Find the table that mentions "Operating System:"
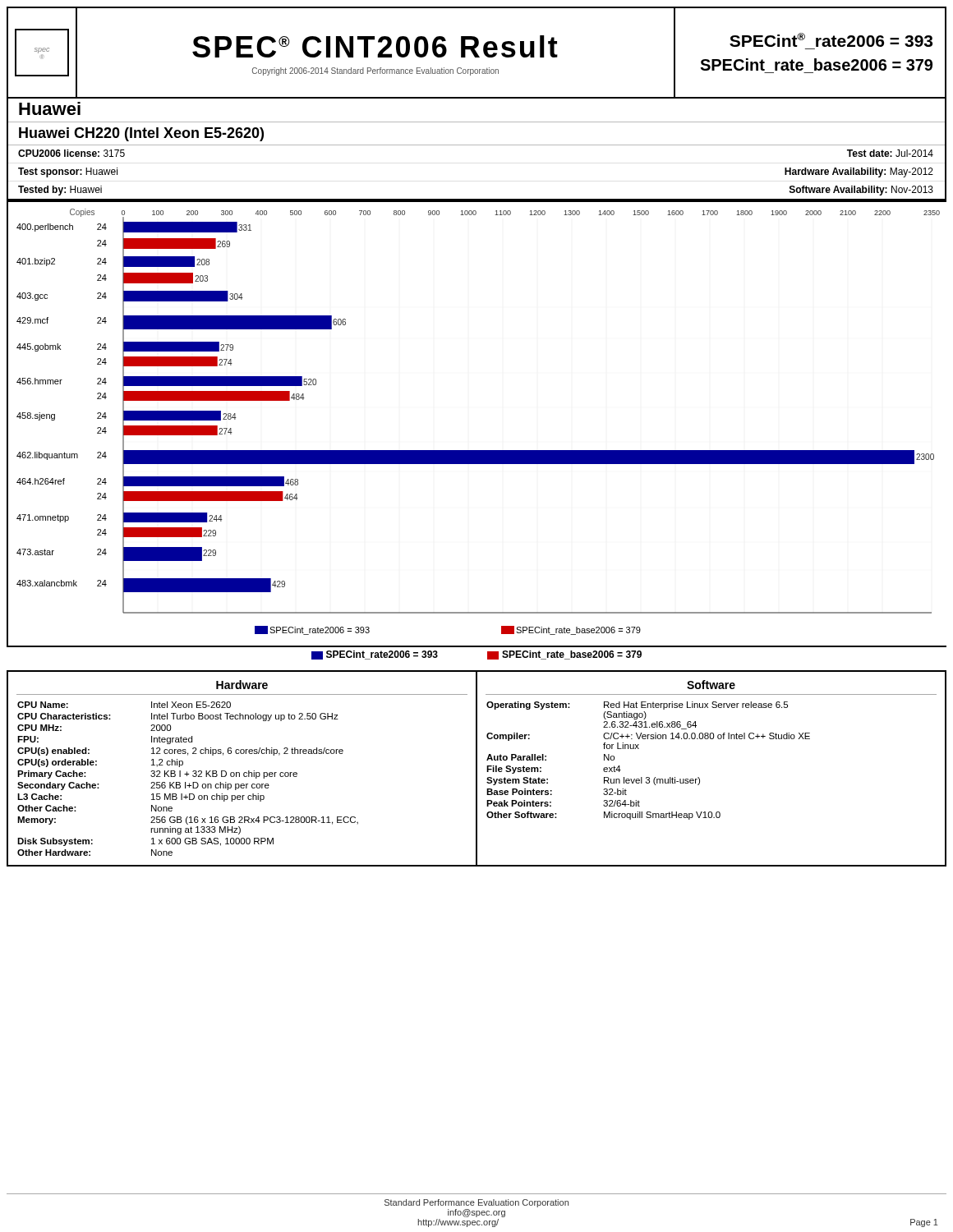The height and width of the screenshot is (1232, 953). click(711, 768)
